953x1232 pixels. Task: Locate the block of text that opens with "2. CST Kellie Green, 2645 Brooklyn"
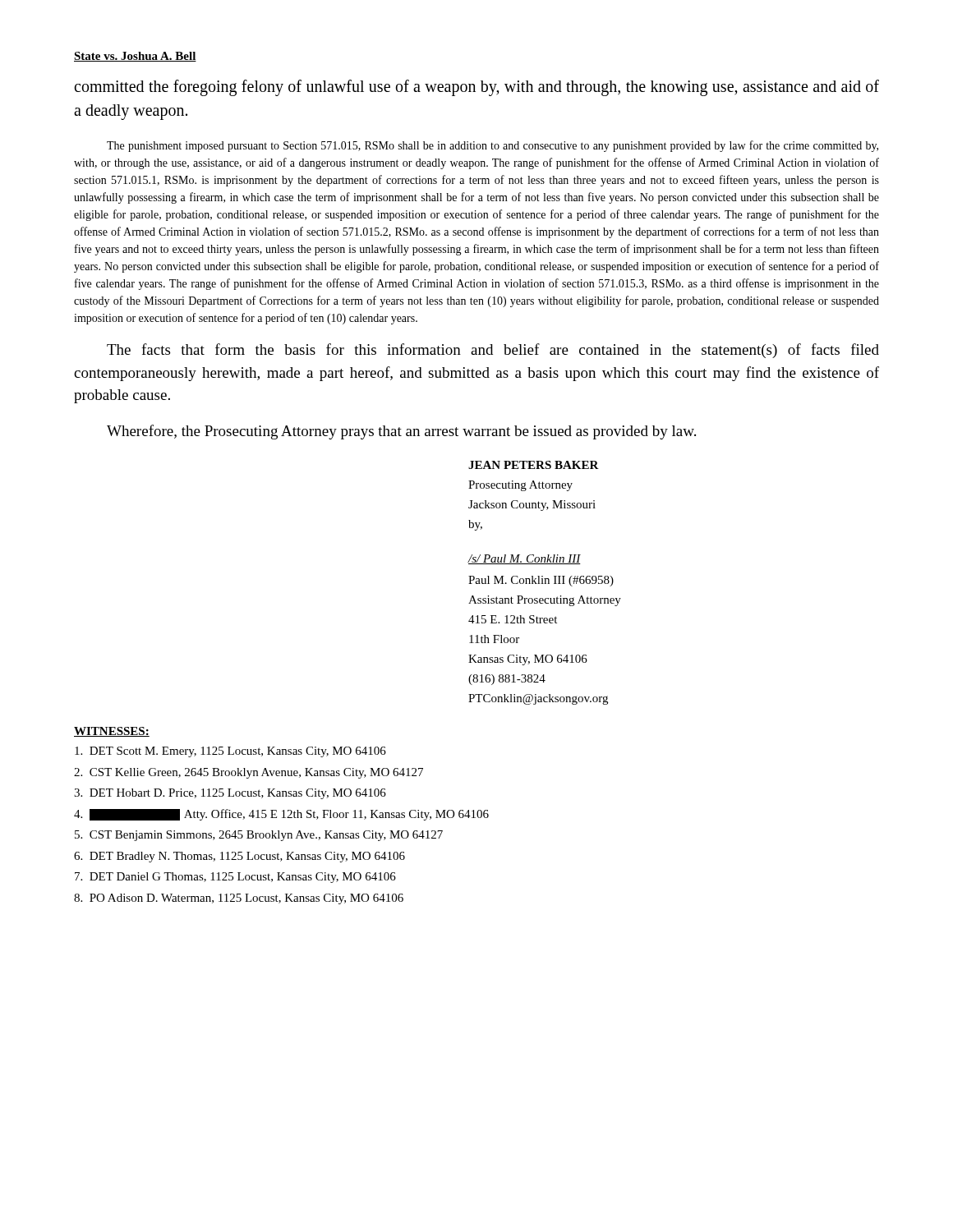[x=249, y=772]
